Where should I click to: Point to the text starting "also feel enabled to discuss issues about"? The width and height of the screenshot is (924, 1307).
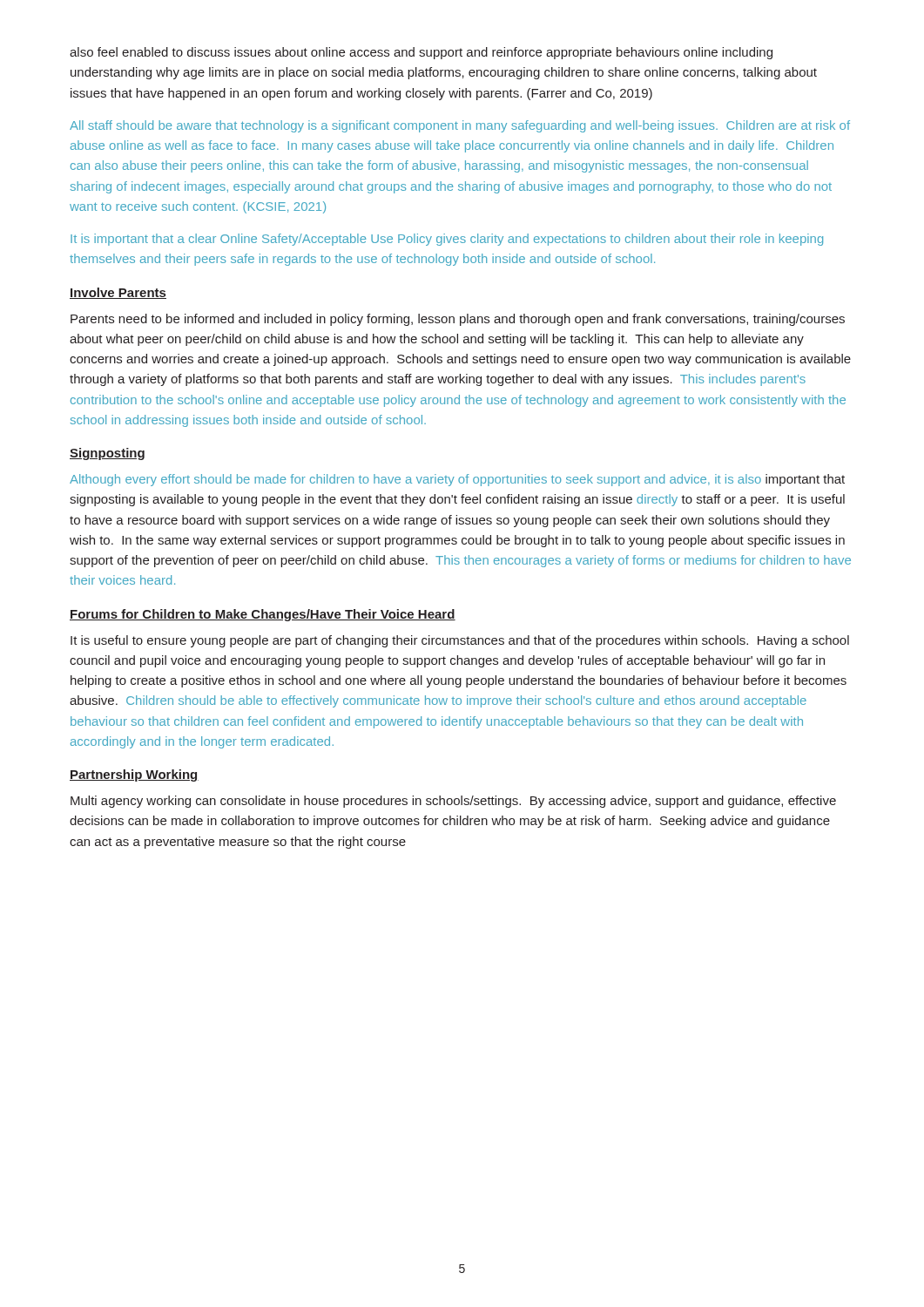(443, 72)
